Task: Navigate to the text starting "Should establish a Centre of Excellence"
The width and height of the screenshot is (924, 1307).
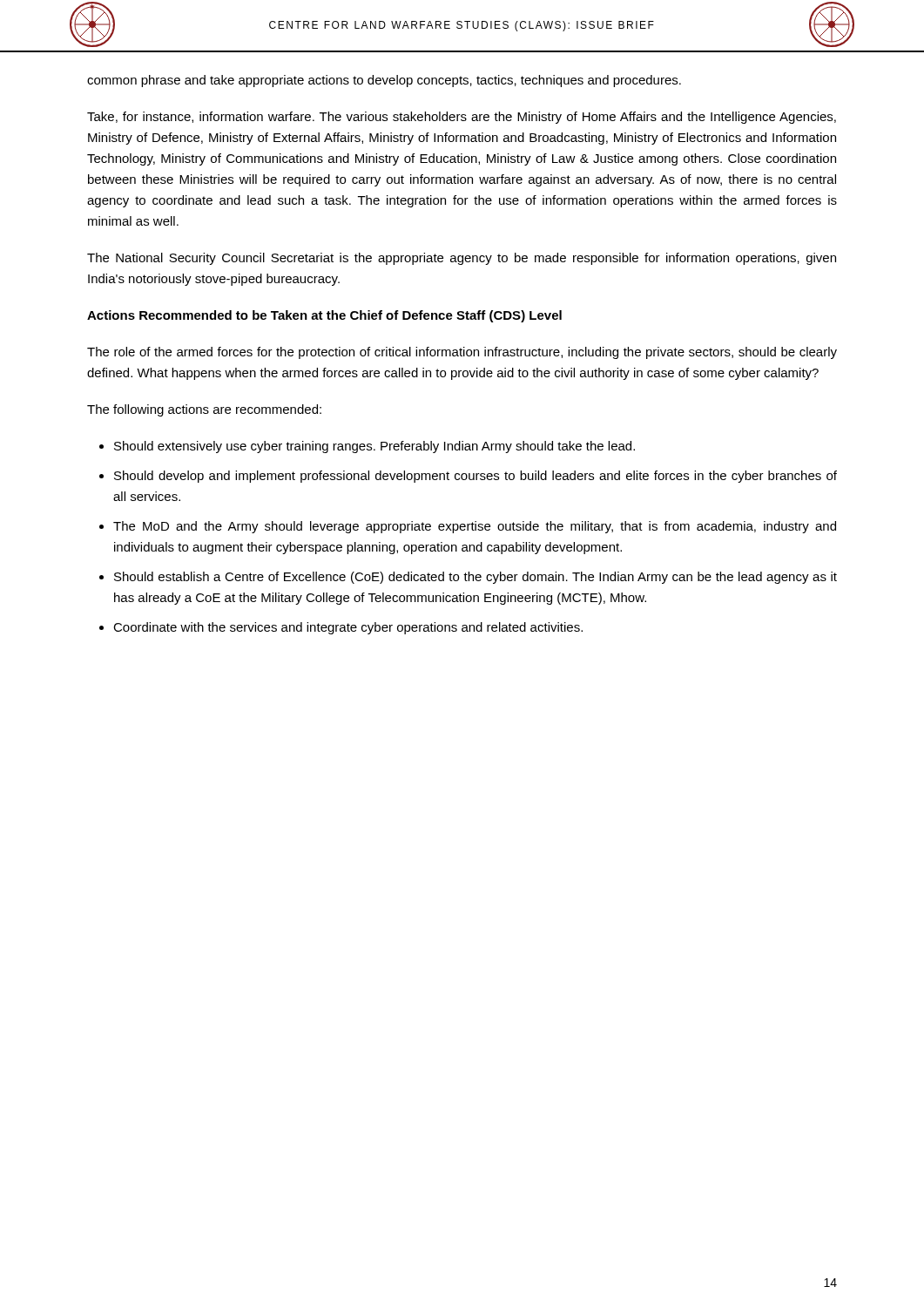Action: coord(475,587)
